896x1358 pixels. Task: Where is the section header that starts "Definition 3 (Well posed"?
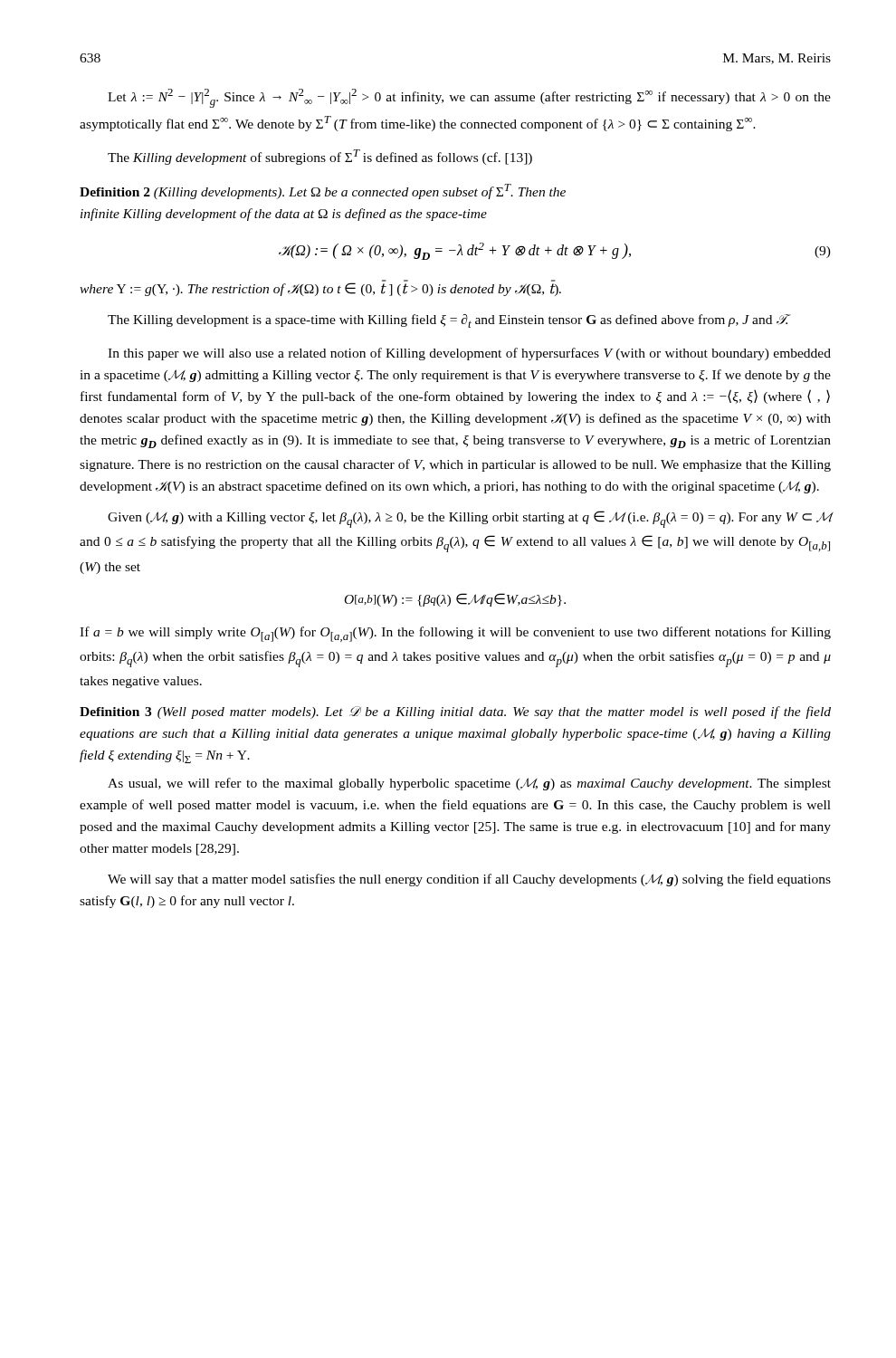point(455,735)
